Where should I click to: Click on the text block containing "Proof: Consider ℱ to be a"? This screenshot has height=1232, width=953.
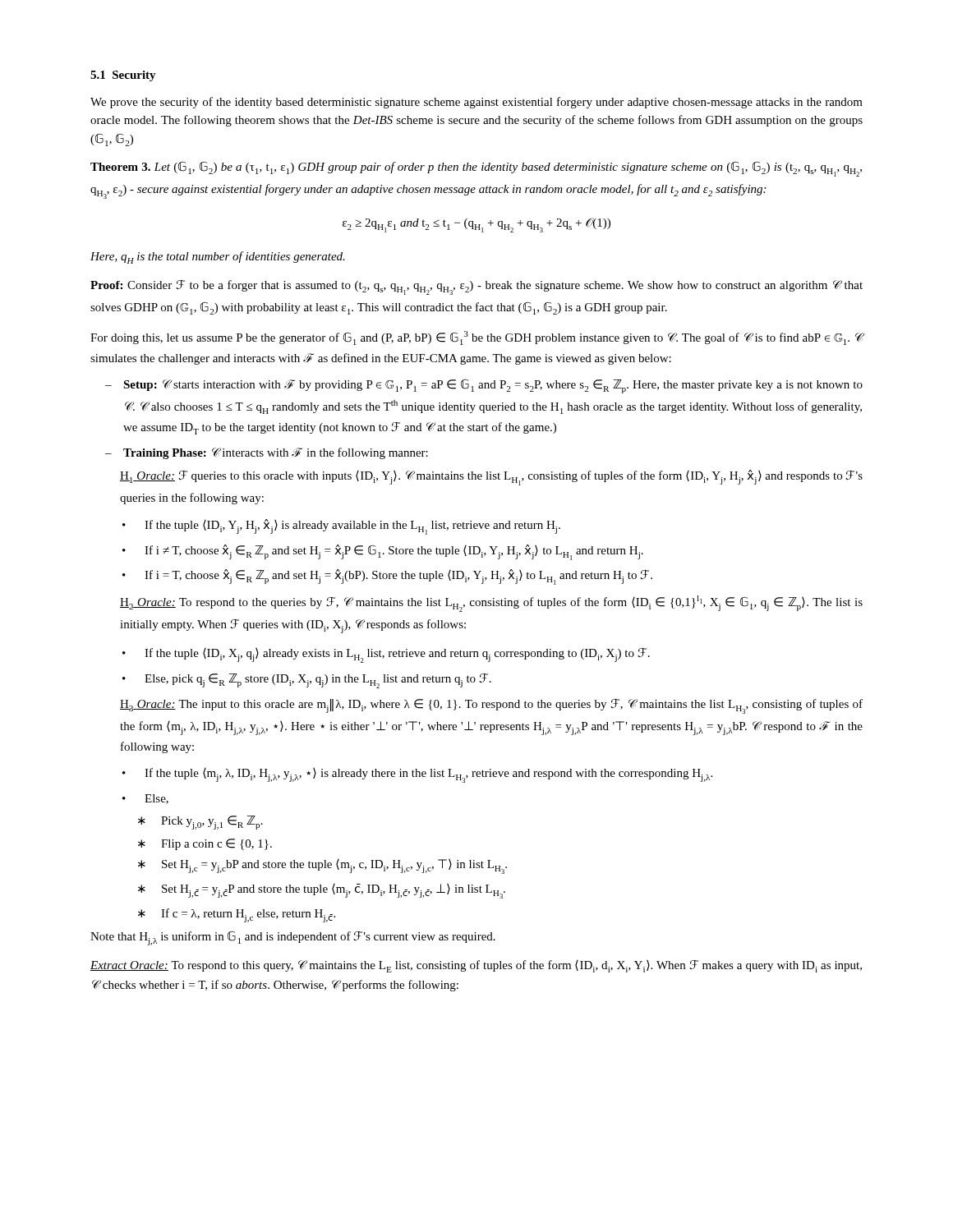(x=476, y=297)
